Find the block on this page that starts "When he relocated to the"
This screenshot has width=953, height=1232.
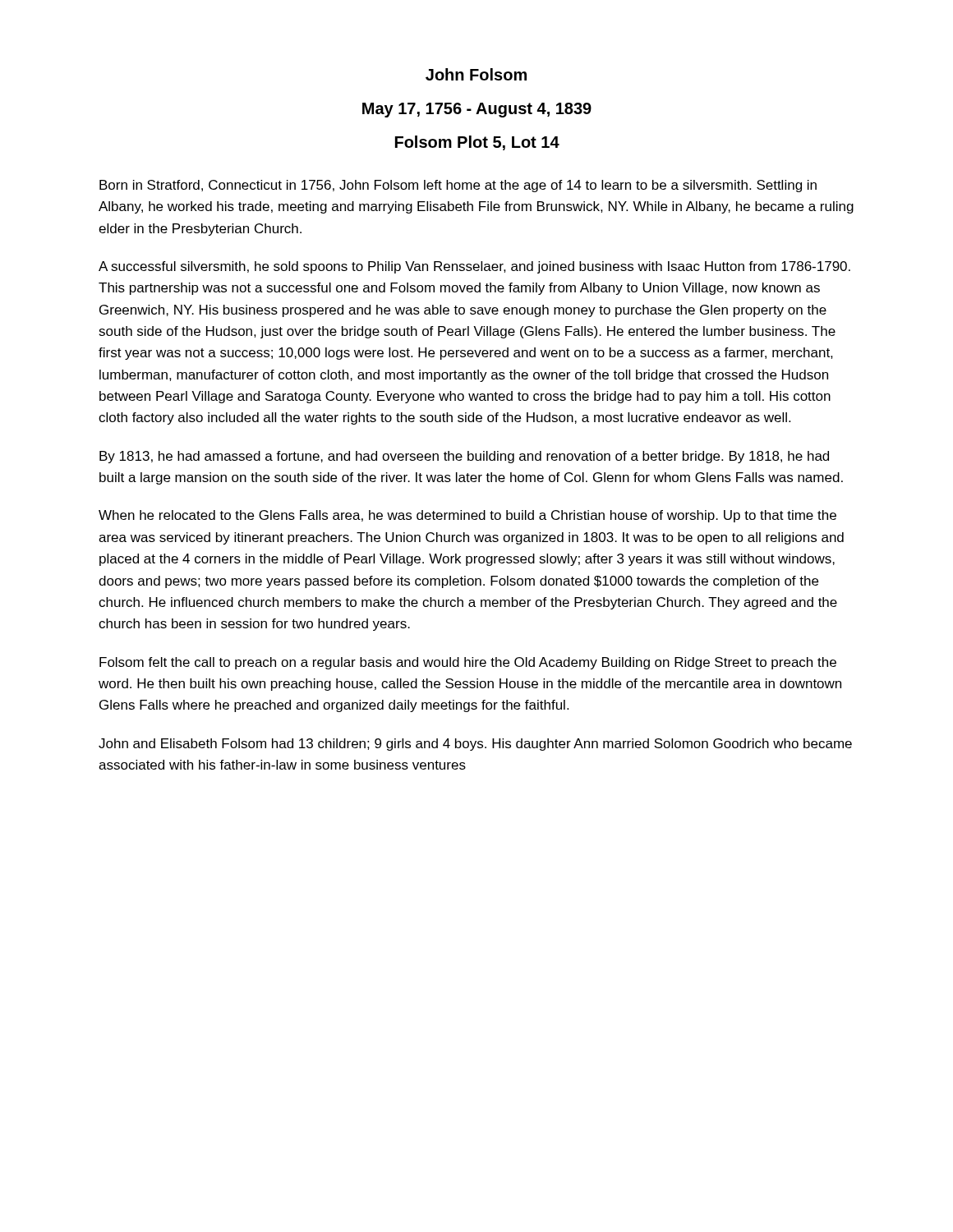(471, 570)
